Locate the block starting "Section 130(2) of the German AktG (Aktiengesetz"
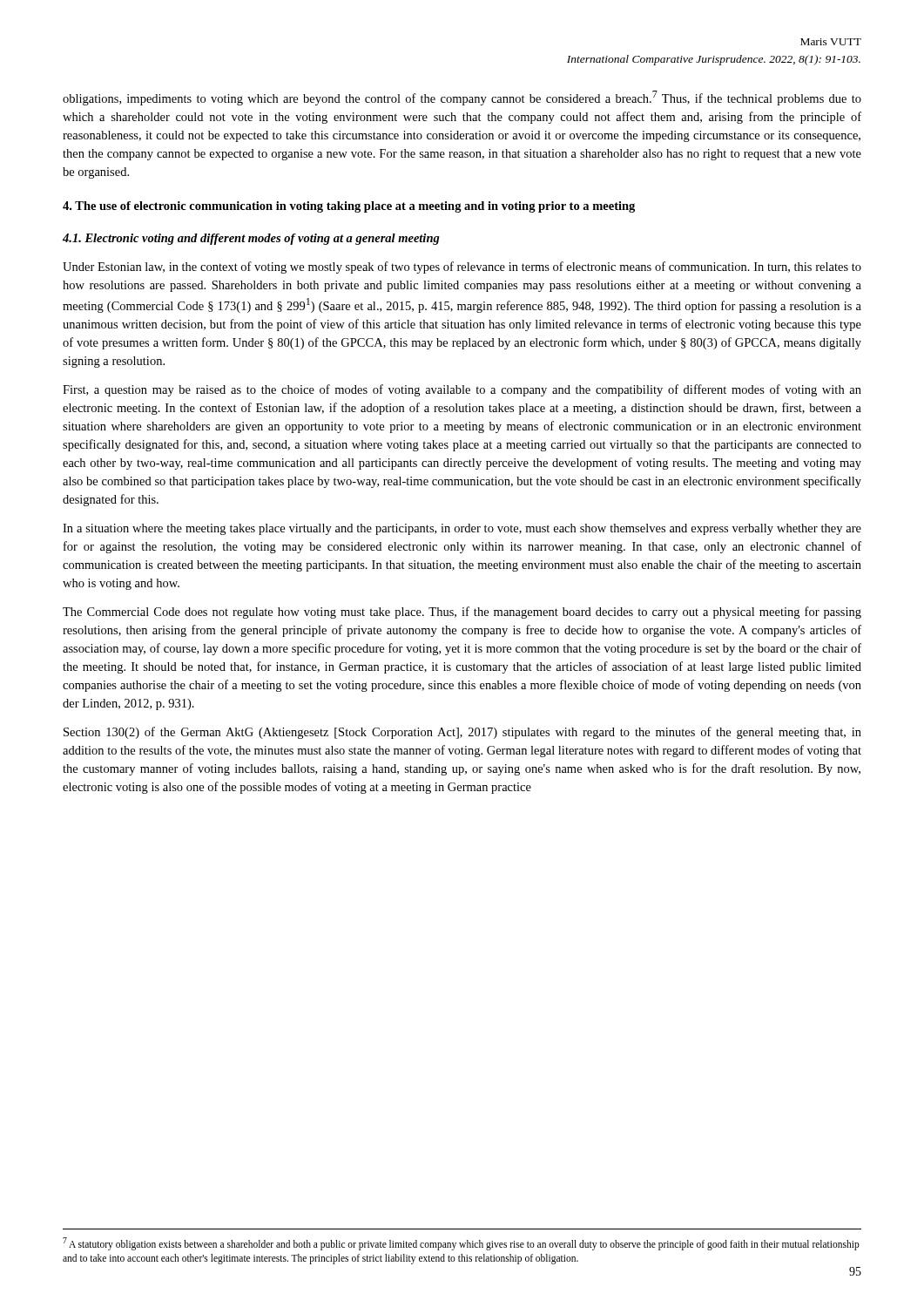Screen dimensions: 1307x924 [462, 760]
